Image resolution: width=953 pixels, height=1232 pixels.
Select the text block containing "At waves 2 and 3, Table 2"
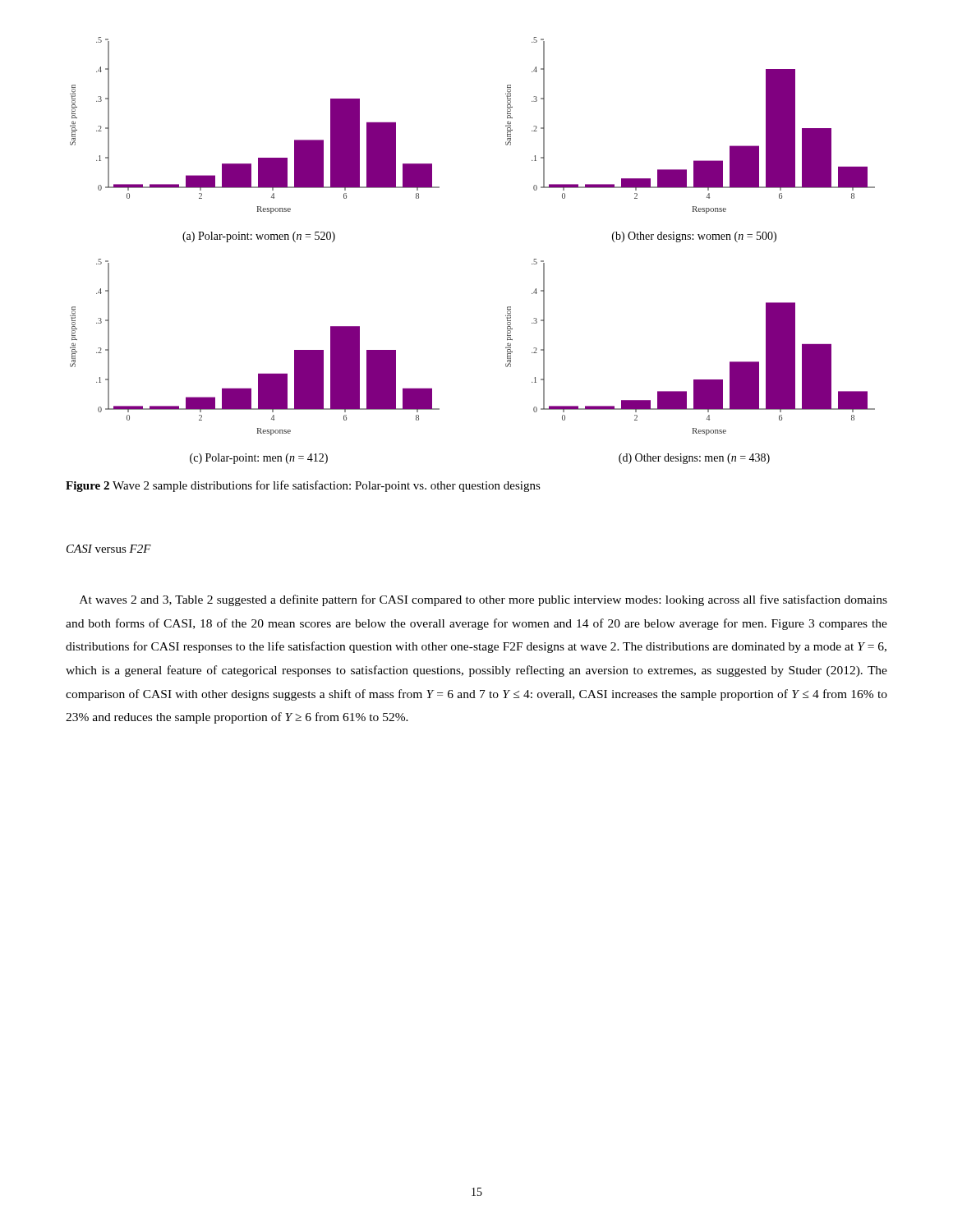pyautogui.click(x=476, y=658)
